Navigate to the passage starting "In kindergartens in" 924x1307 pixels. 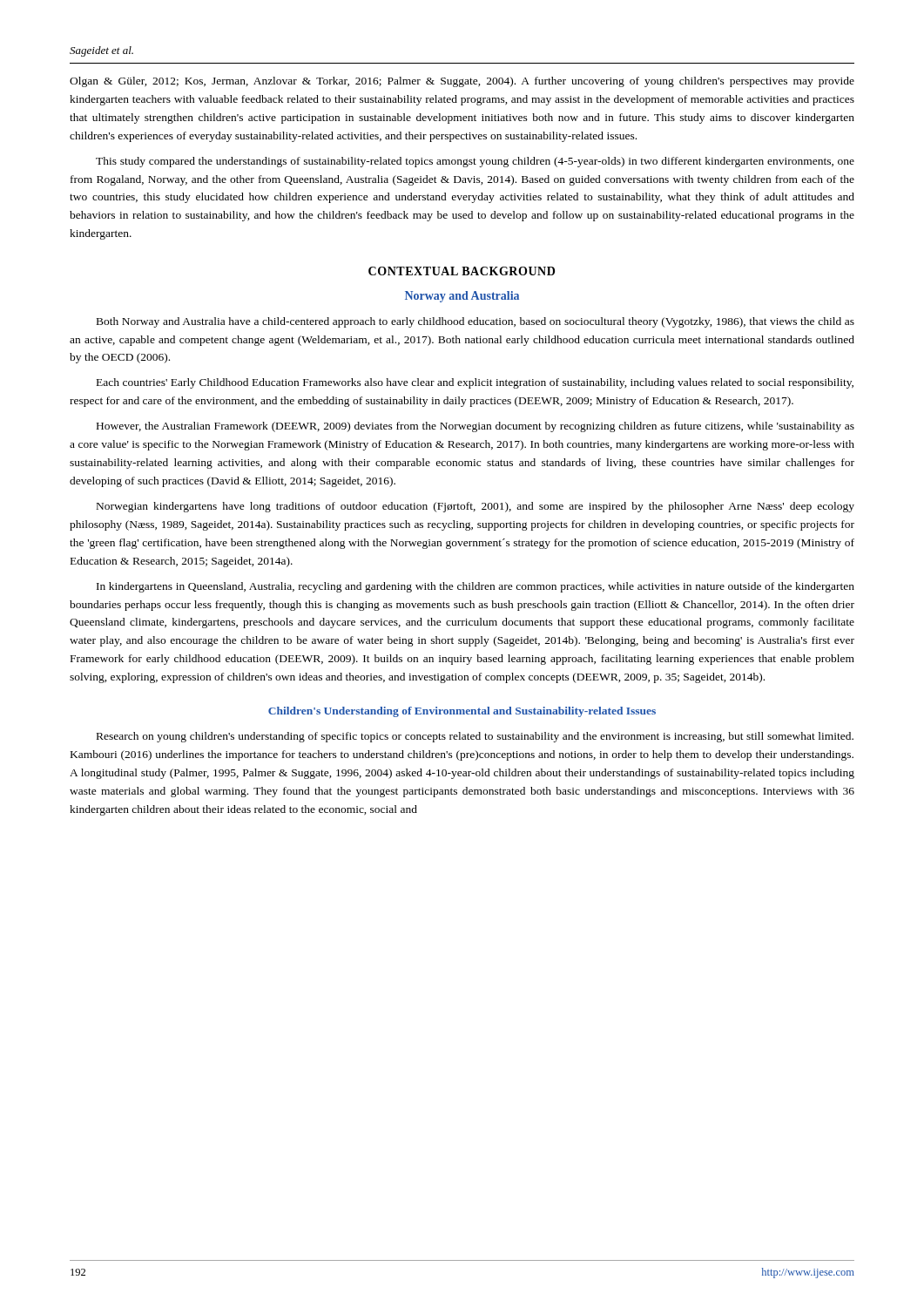[x=462, y=632]
